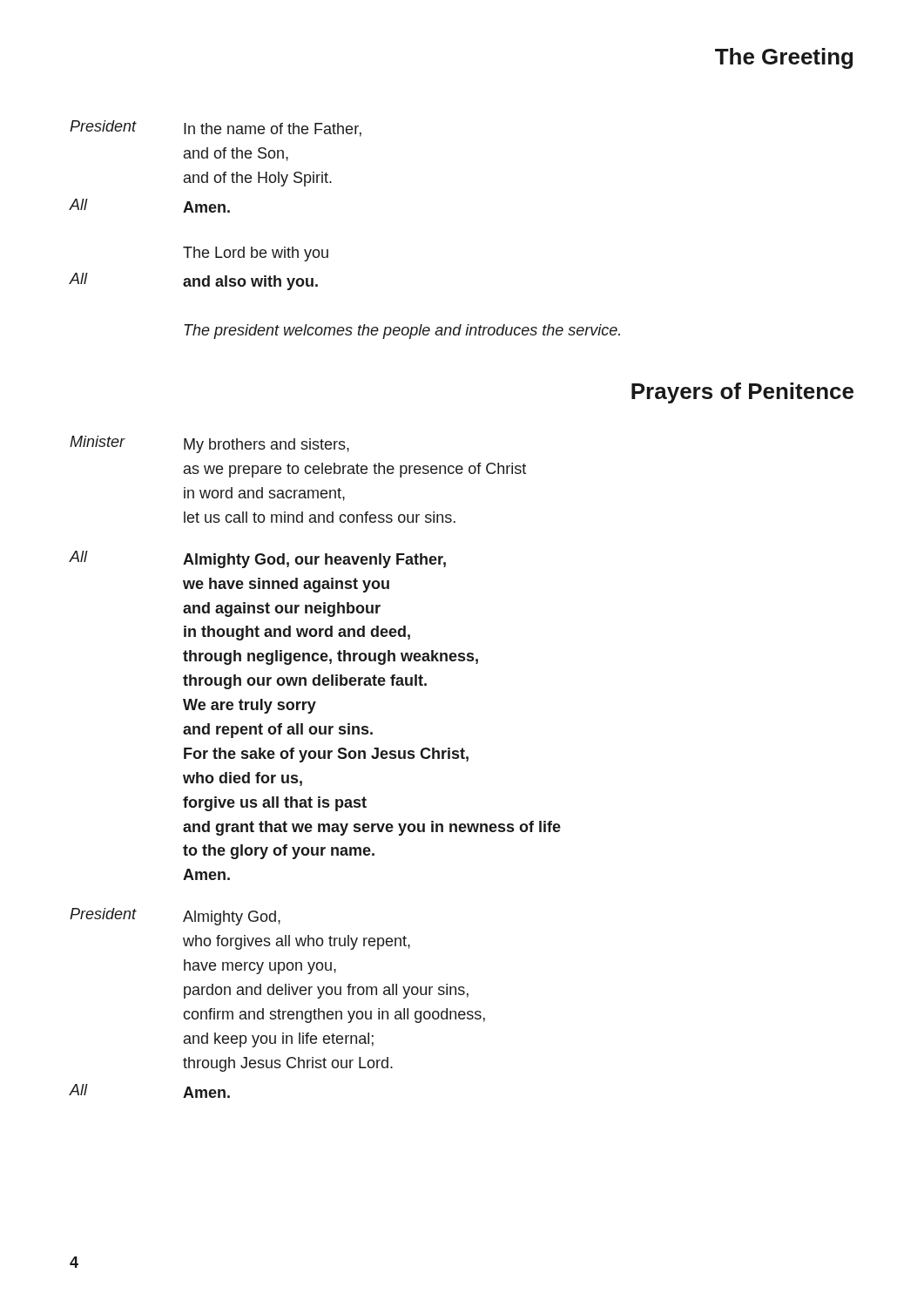This screenshot has width=924, height=1307.
Task: Click on the text block that reads "President In the name of the Father, and"
Action: click(216, 129)
